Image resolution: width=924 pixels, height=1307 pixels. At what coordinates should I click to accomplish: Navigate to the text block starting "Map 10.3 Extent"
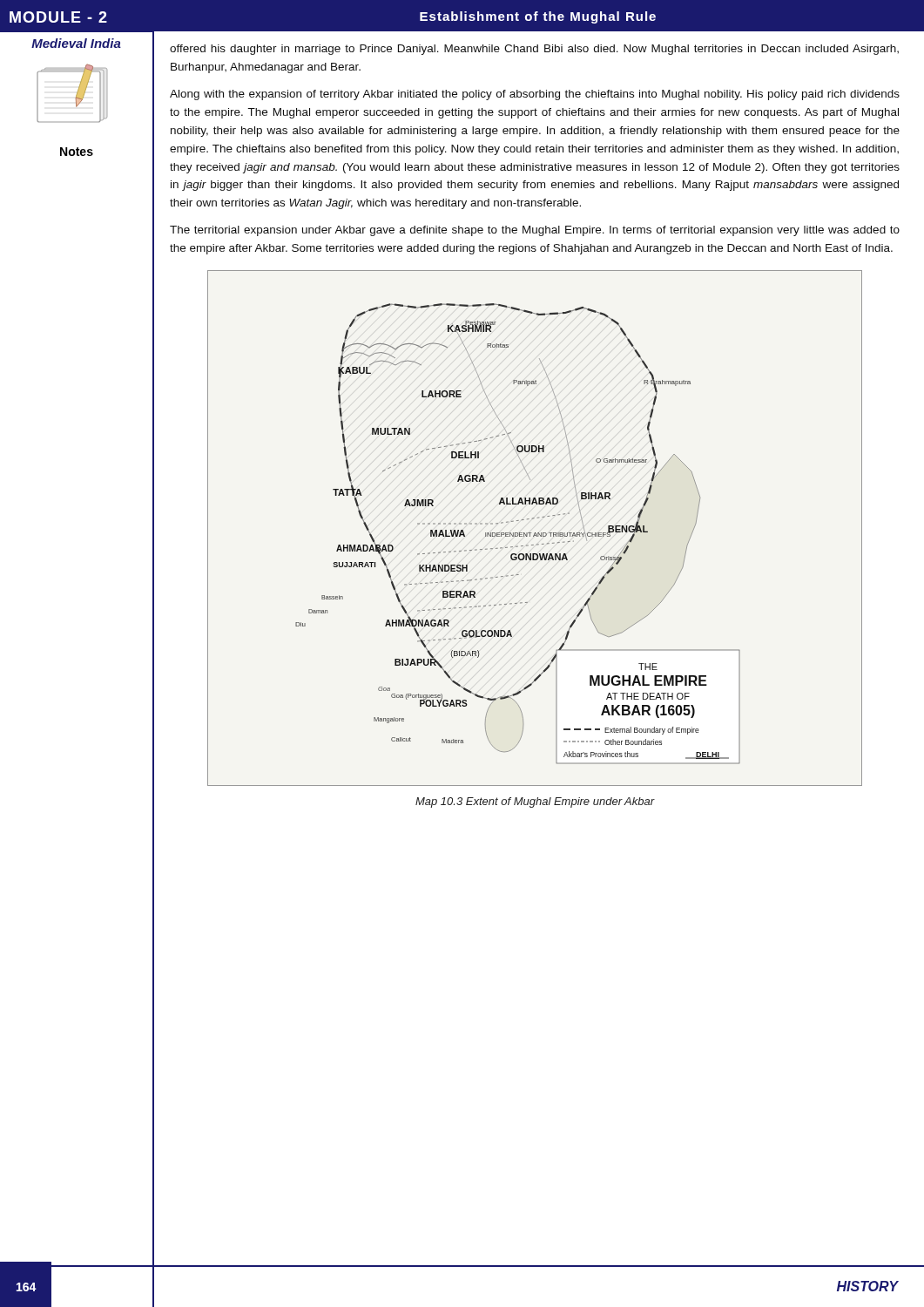pos(535,801)
